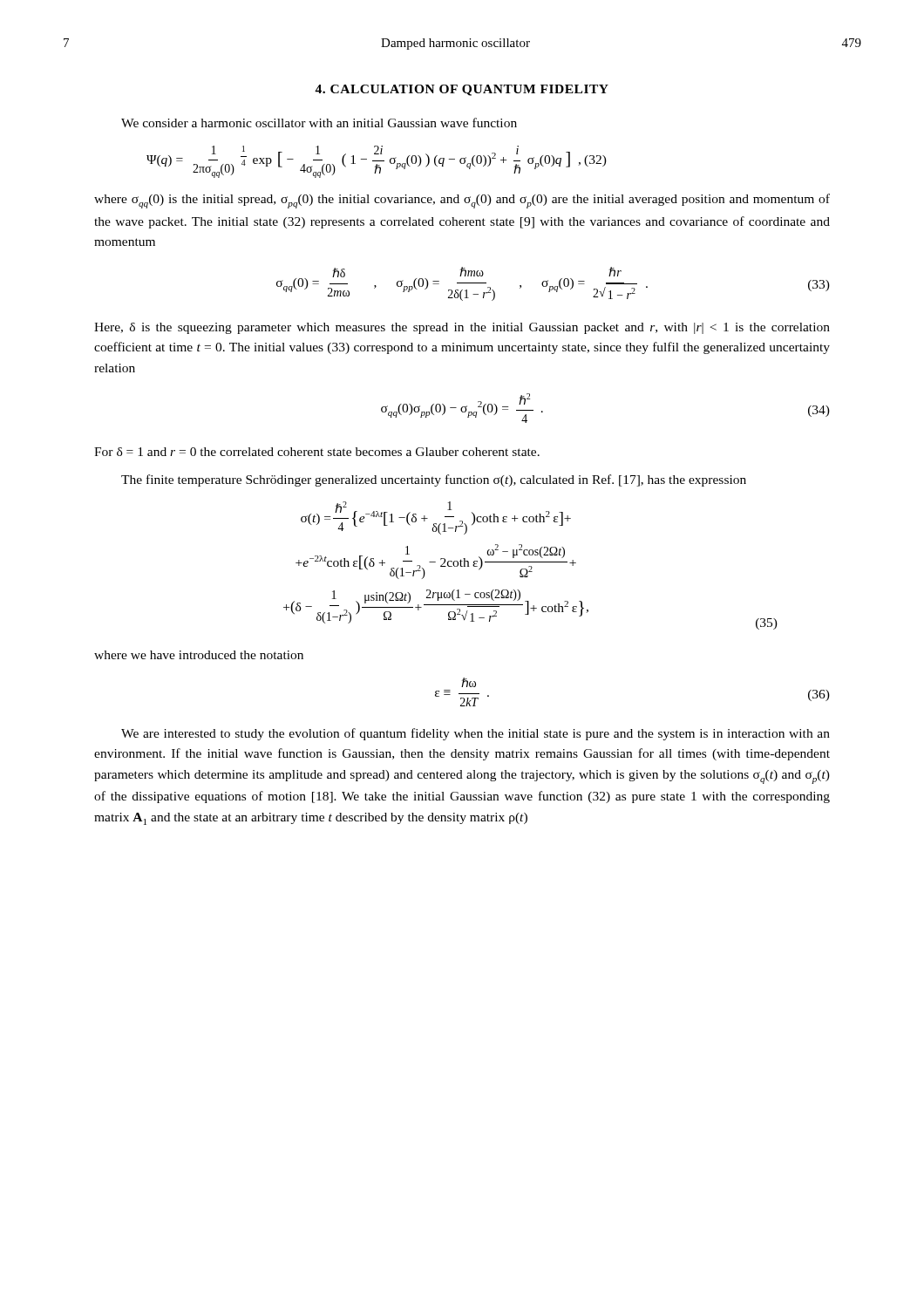Find the formula on this page that starts "σ(t) = ℏ2 4 { e−4λt"
This screenshot has height=1308, width=924.
(436, 565)
